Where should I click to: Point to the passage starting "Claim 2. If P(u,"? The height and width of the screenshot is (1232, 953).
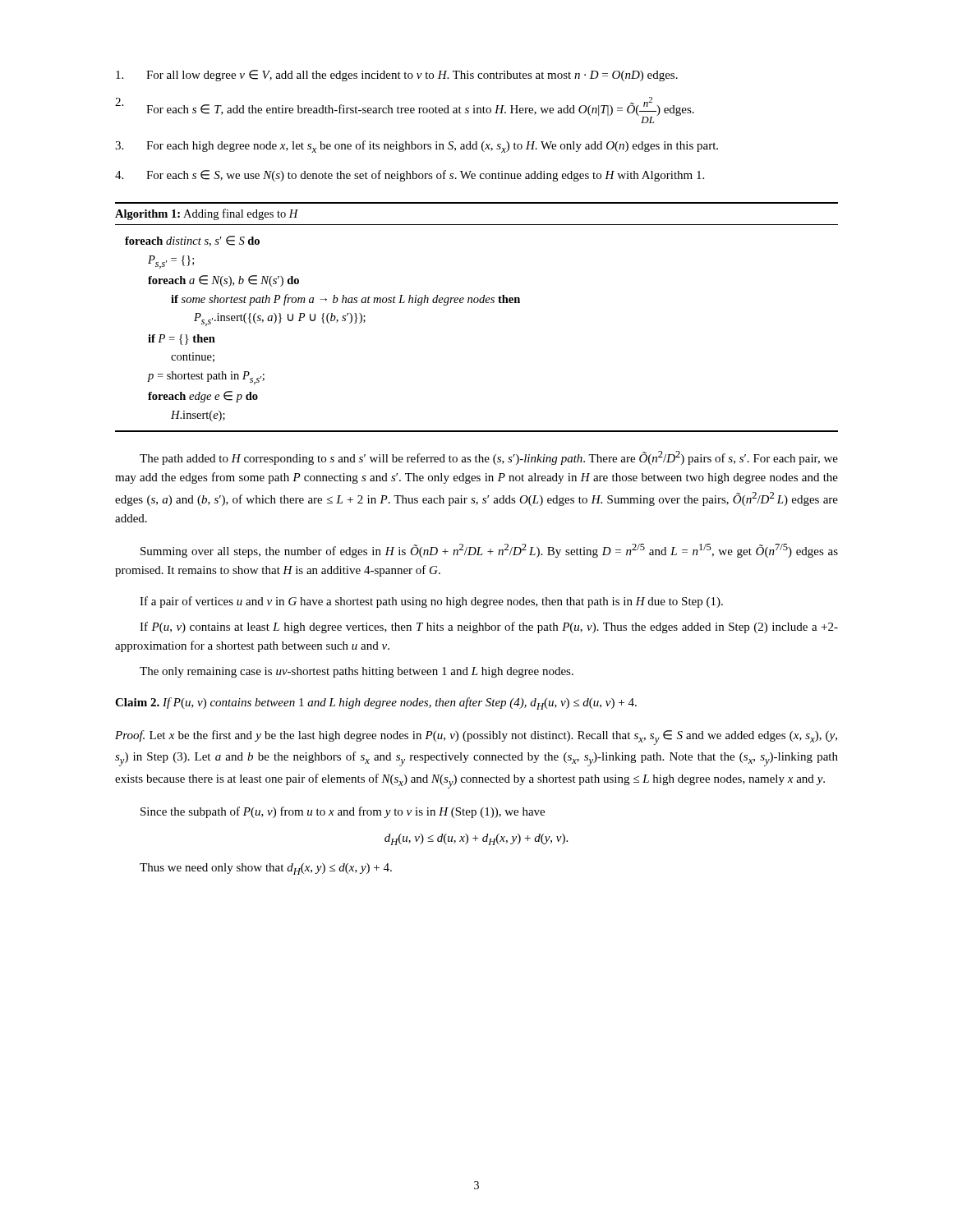point(376,704)
